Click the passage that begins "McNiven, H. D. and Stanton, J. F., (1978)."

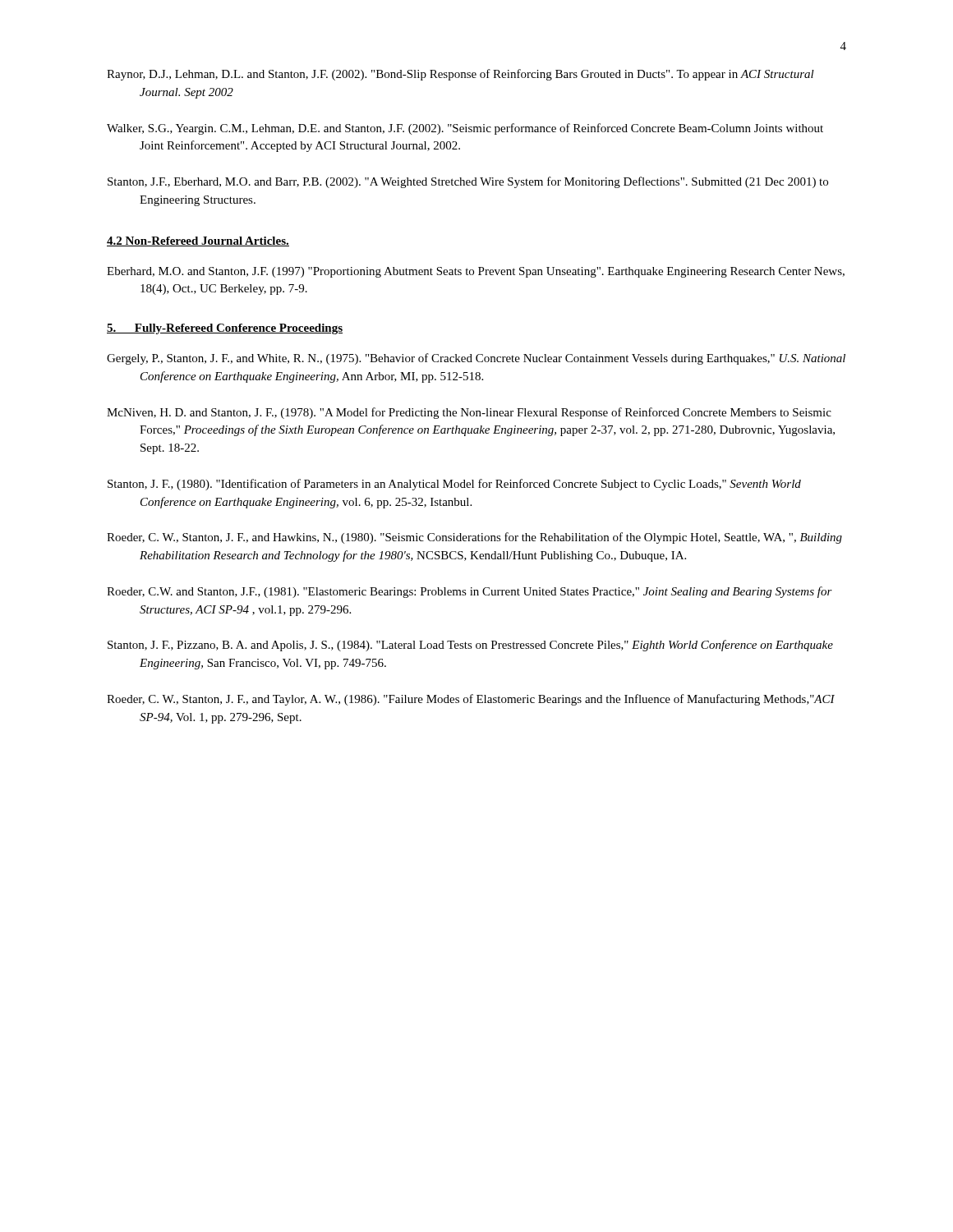tap(471, 430)
